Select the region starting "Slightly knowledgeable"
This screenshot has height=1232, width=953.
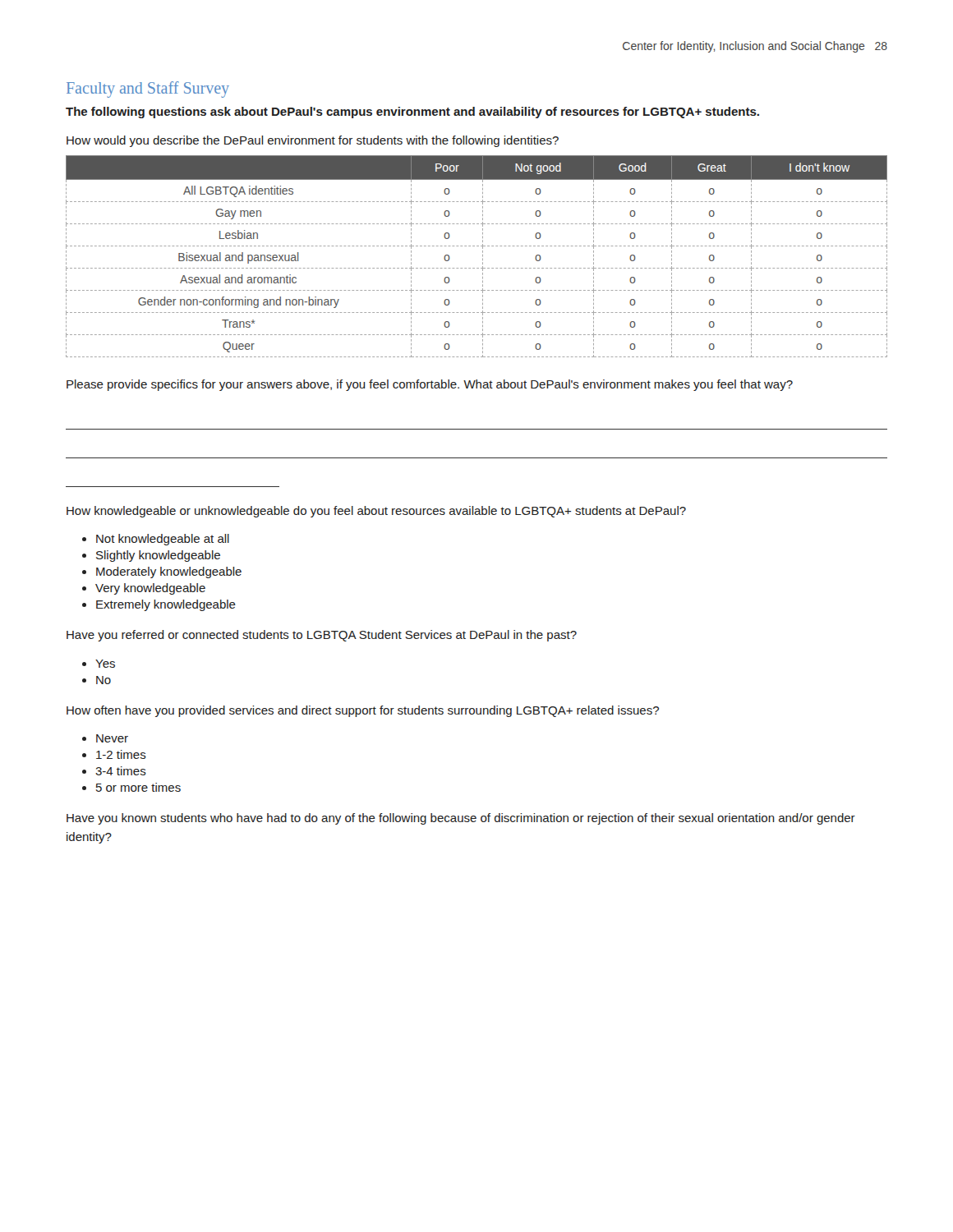pyautogui.click(x=158, y=555)
